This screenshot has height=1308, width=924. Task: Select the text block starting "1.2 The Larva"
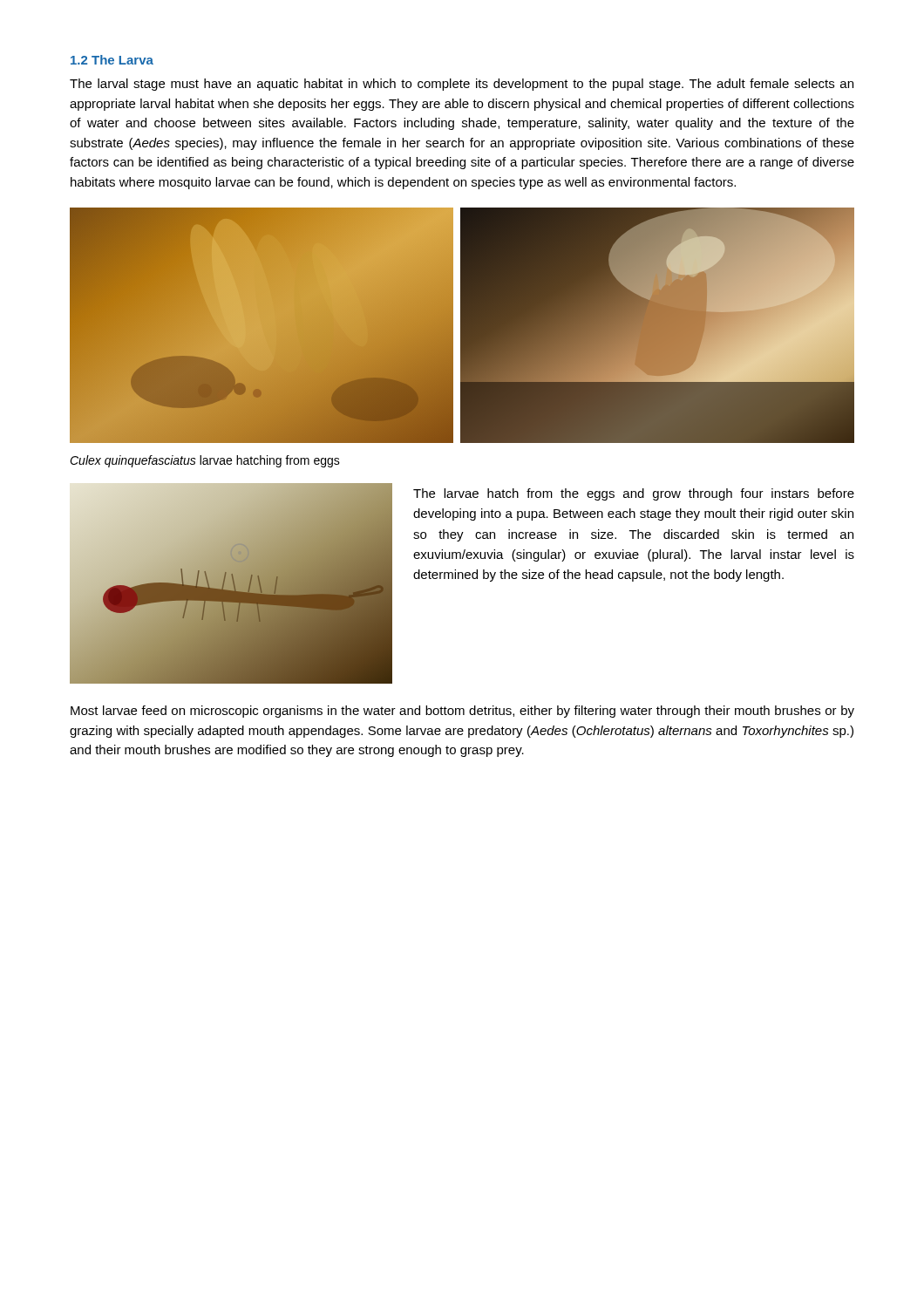pyautogui.click(x=112, y=60)
